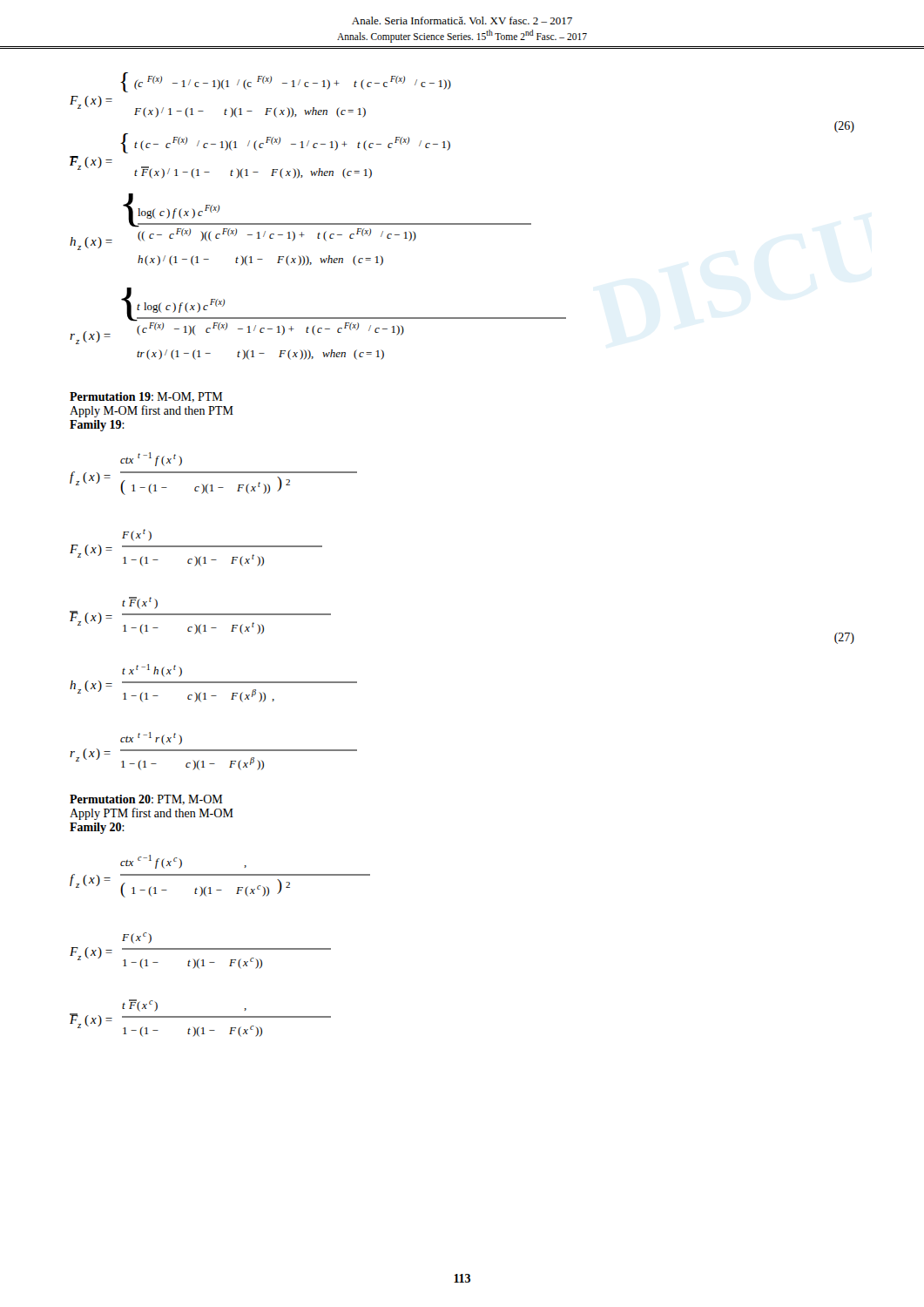Find the block on this page that starts "Permutation 19: M-OM, PTM Apply M-OM"
The image size is (924, 1307).
point(151,411)
